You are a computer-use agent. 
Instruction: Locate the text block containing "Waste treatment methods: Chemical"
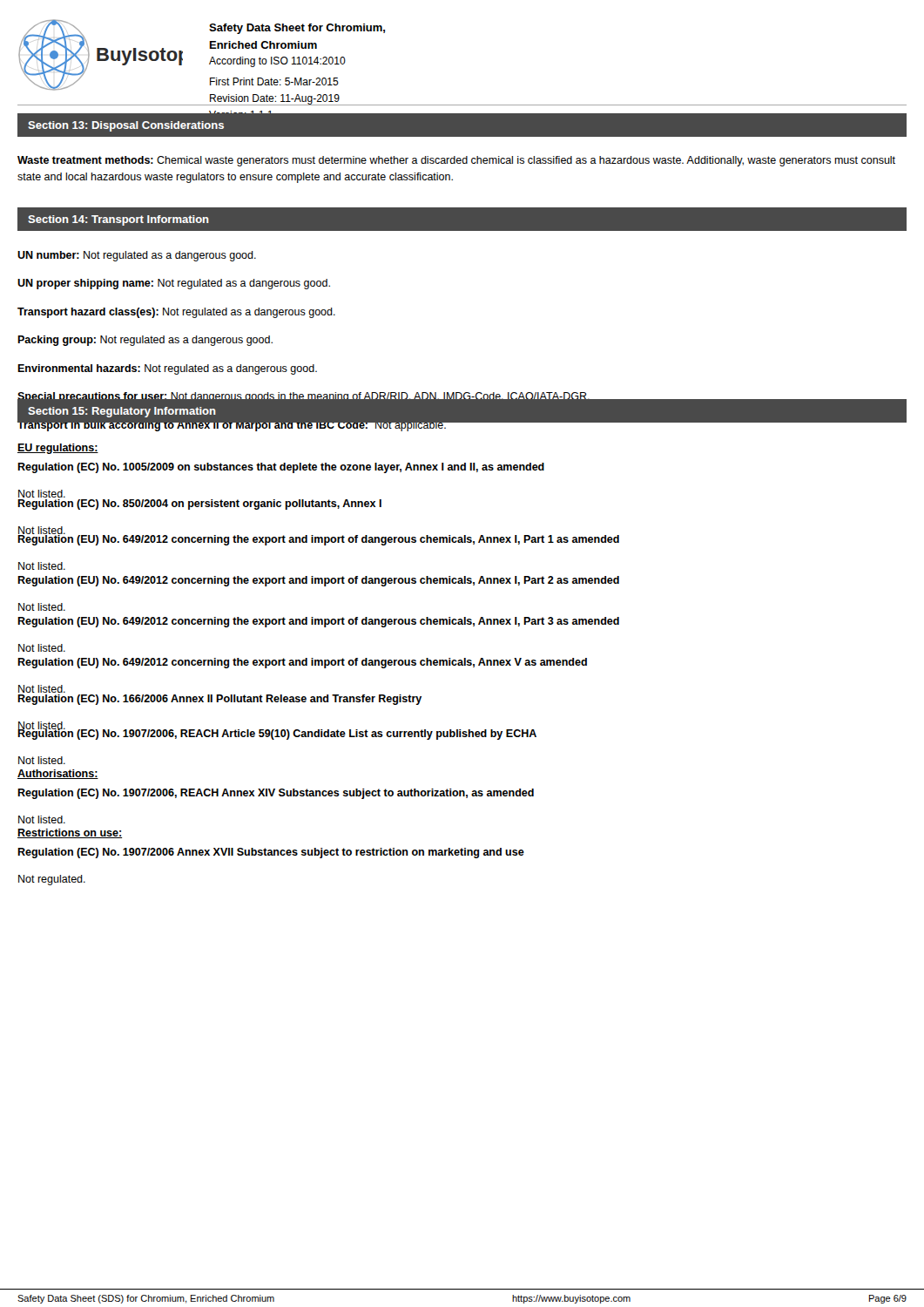click(x=462, y=169)
